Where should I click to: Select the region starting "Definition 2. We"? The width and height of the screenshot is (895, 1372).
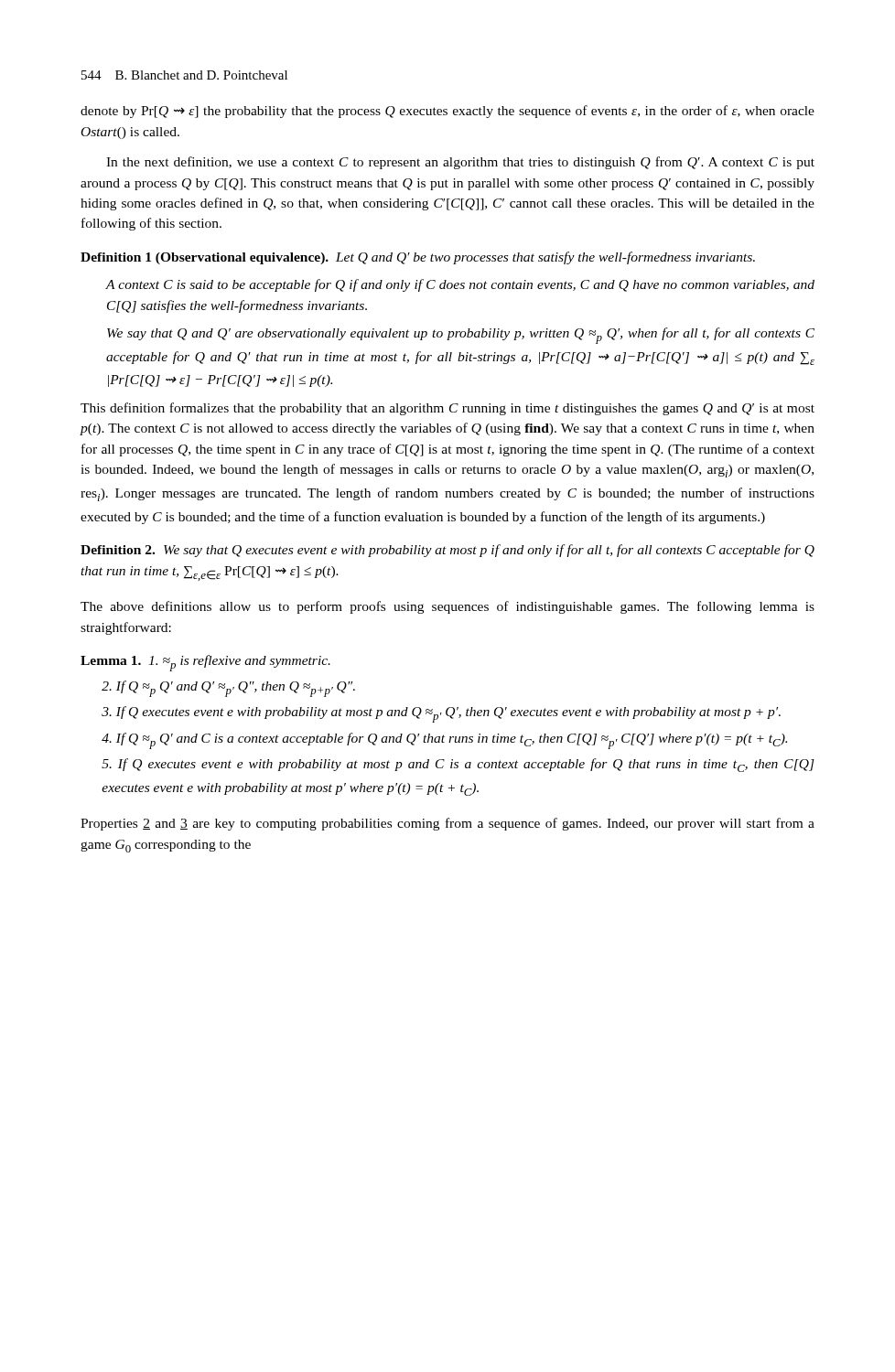pyautogui.click(x=448, y=562)
